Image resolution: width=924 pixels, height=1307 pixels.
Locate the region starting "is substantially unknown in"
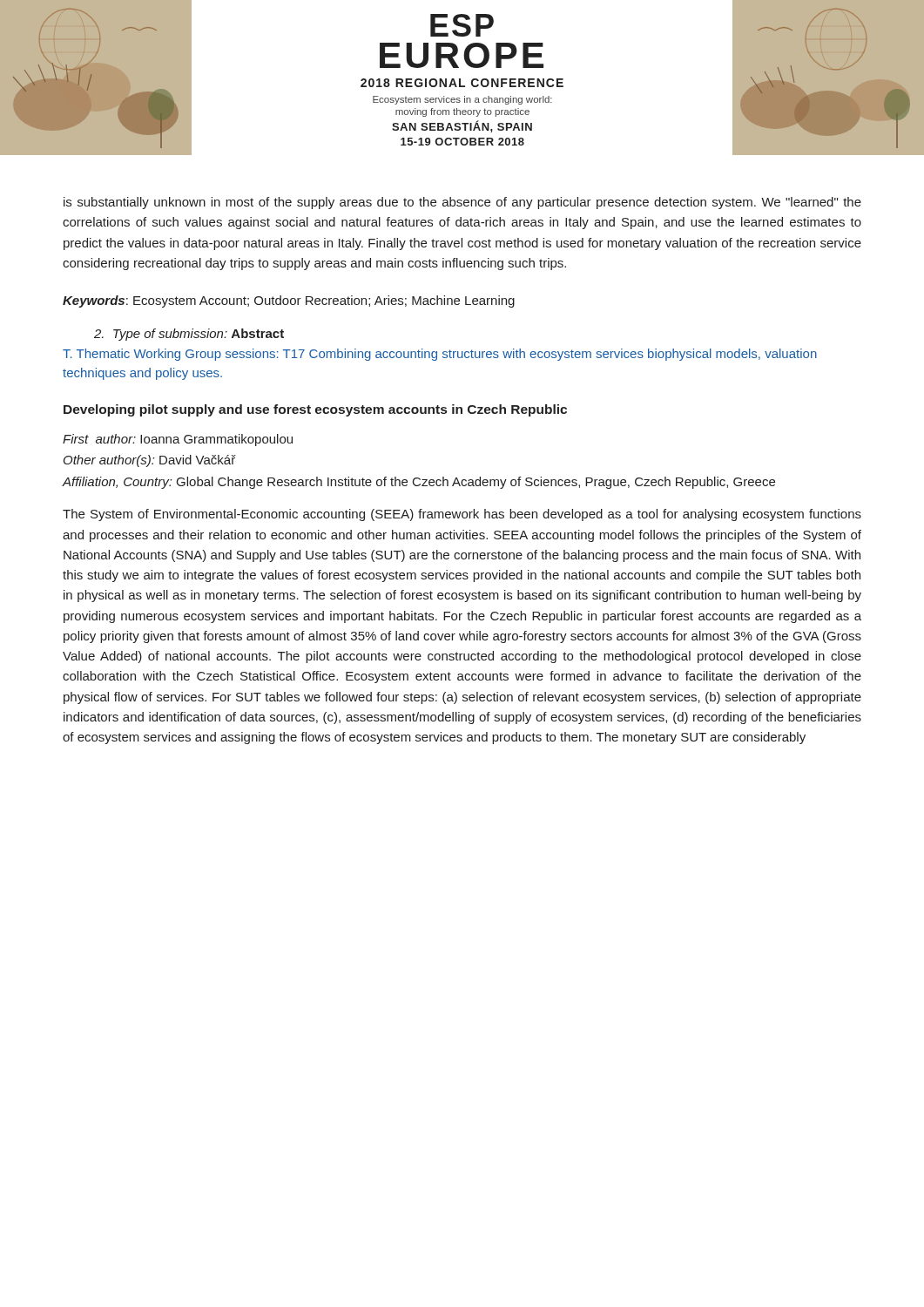click(x=462, y=232)
